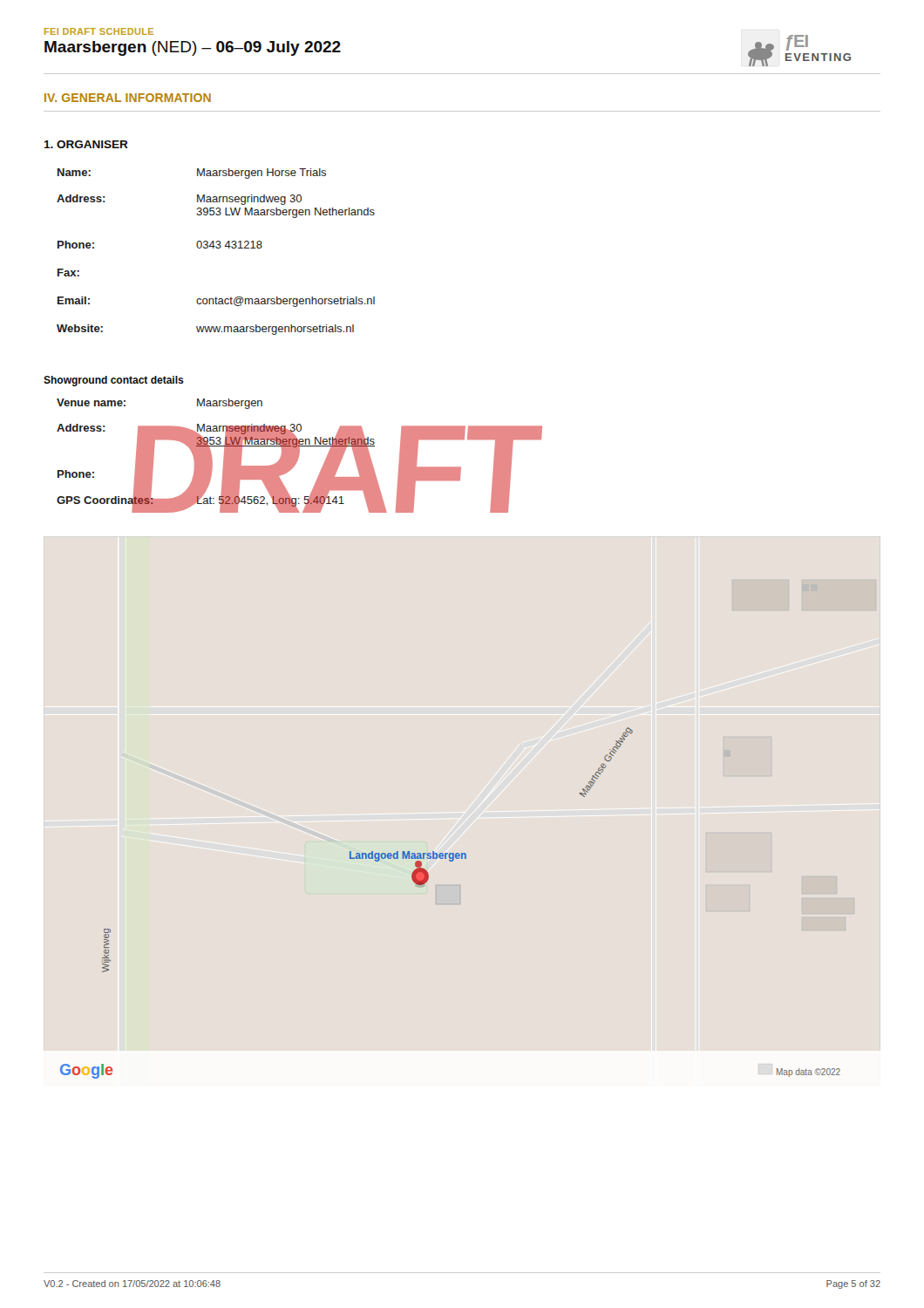The width and height of the screenshot is (924, 1308).
Task: Locate the text "Showground contact details"
Action: pyautogui.click(x=114, y=380)
